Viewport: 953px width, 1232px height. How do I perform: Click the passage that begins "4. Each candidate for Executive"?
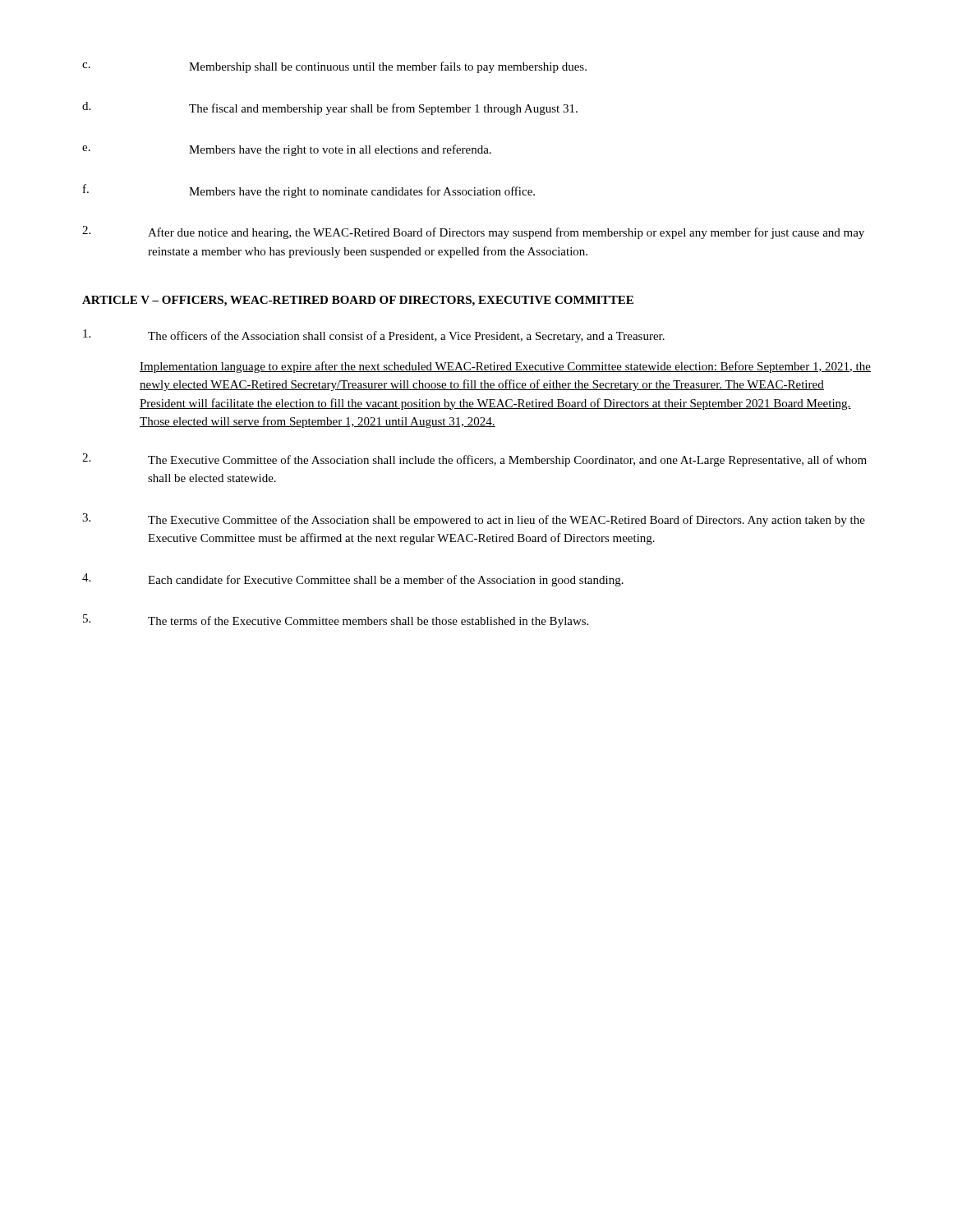click(x=476, y=580)
